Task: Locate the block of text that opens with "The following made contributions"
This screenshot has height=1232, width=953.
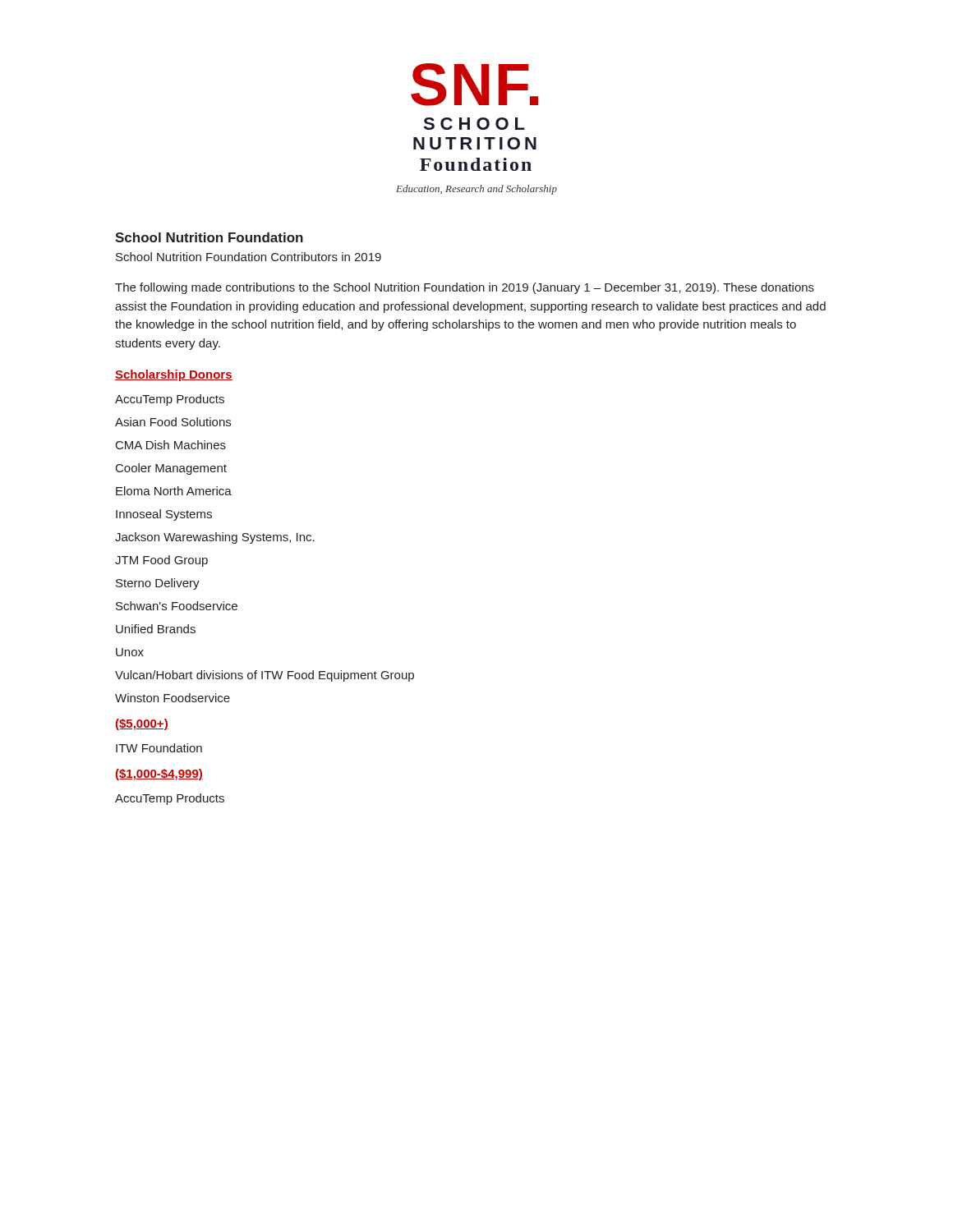Action: click(x=471, y=315)
